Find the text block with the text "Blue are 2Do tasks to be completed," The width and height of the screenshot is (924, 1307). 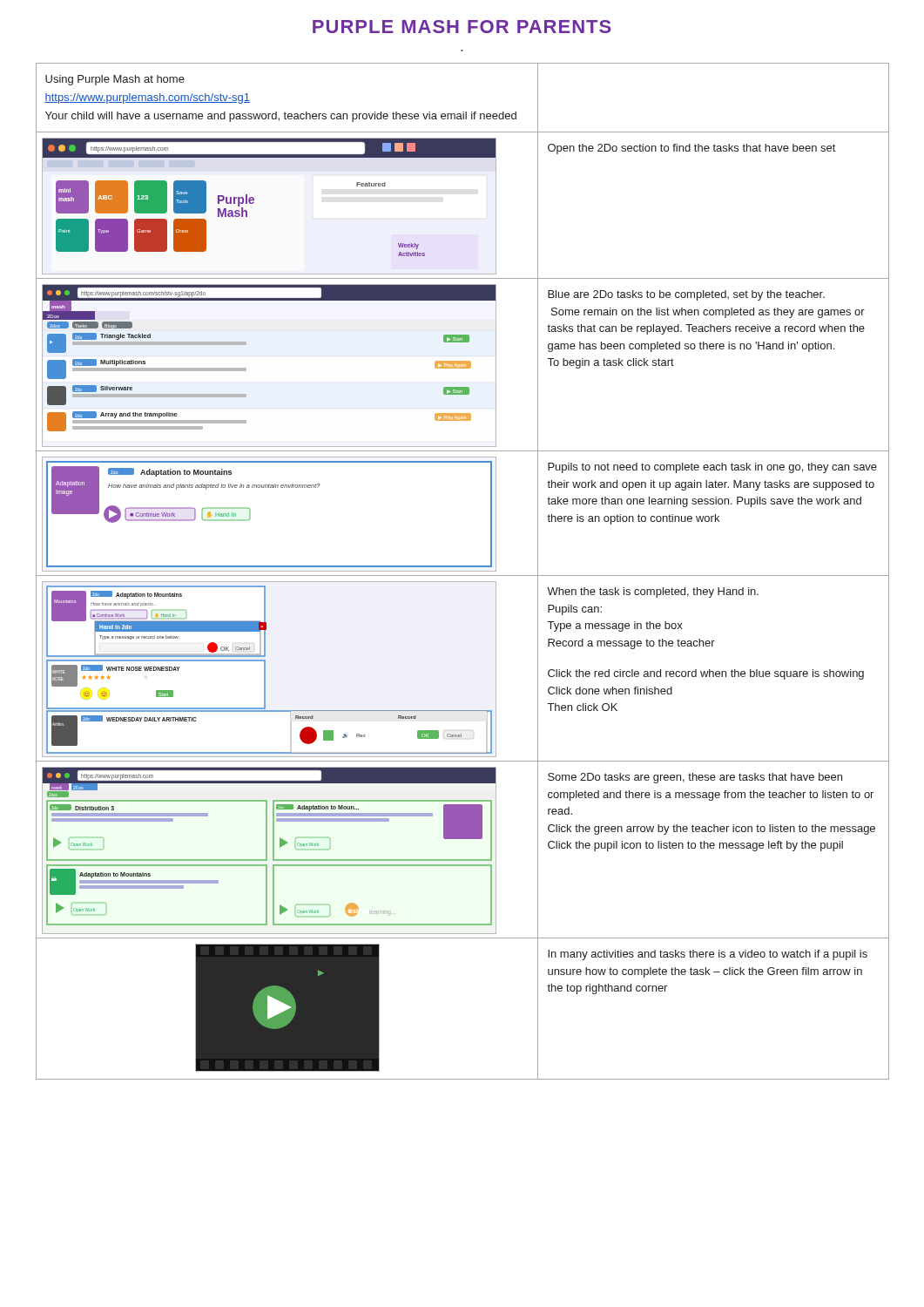[706, 328]
